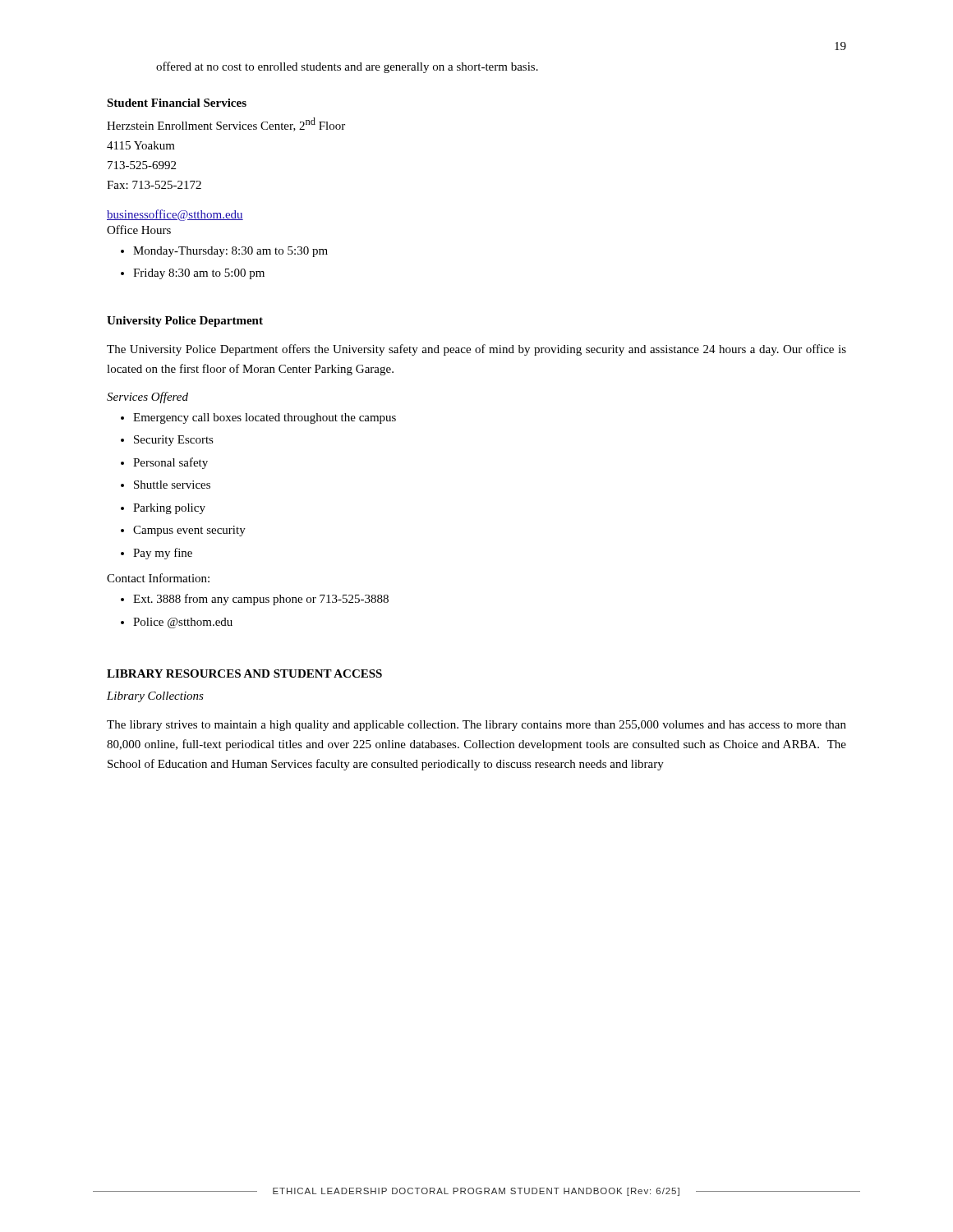Find the text with the text "Office Hours"
The height and width of the screenshot is (1232, 953).
pos(139,230)
